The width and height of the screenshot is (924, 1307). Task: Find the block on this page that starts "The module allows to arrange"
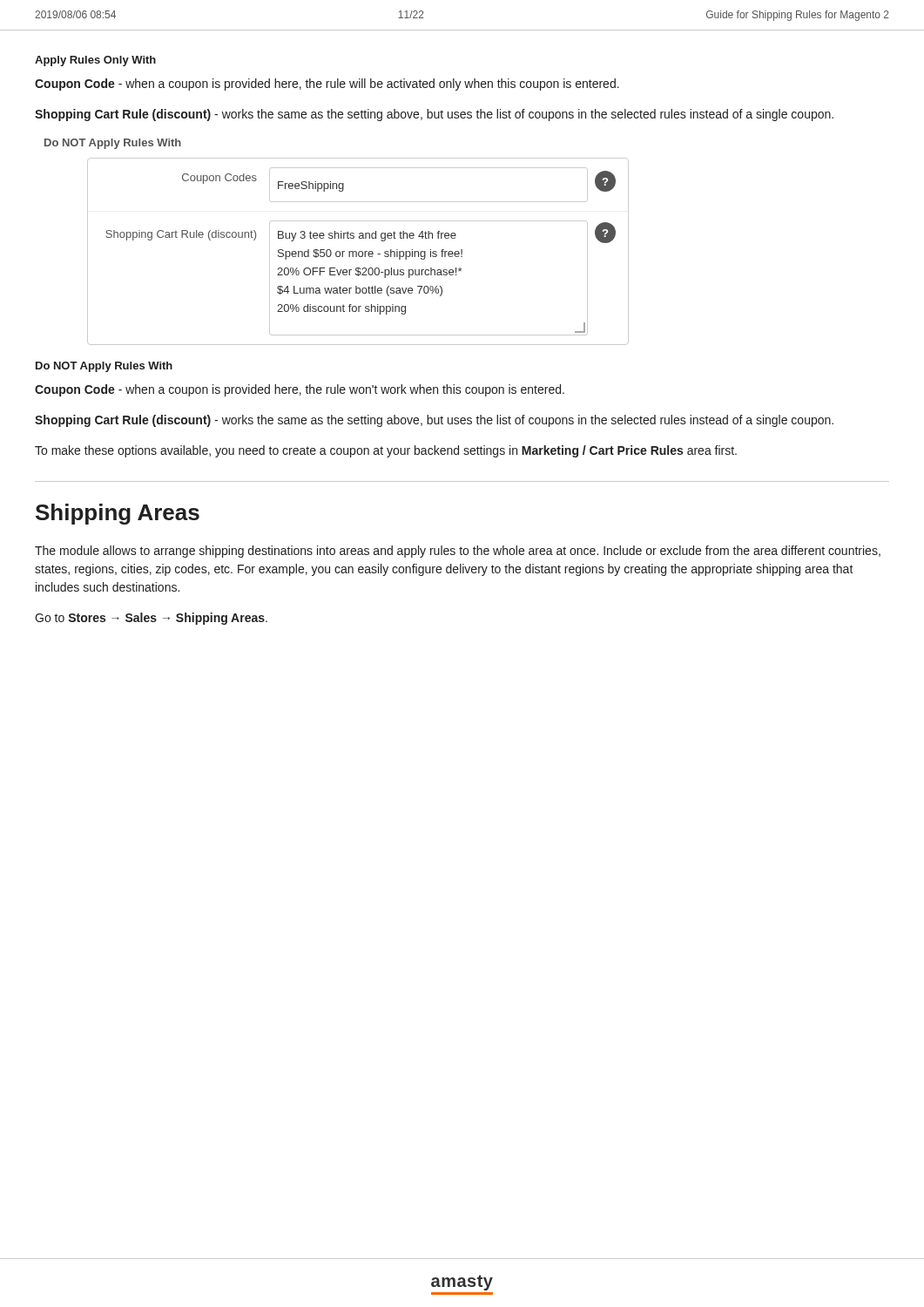point(458,569)
